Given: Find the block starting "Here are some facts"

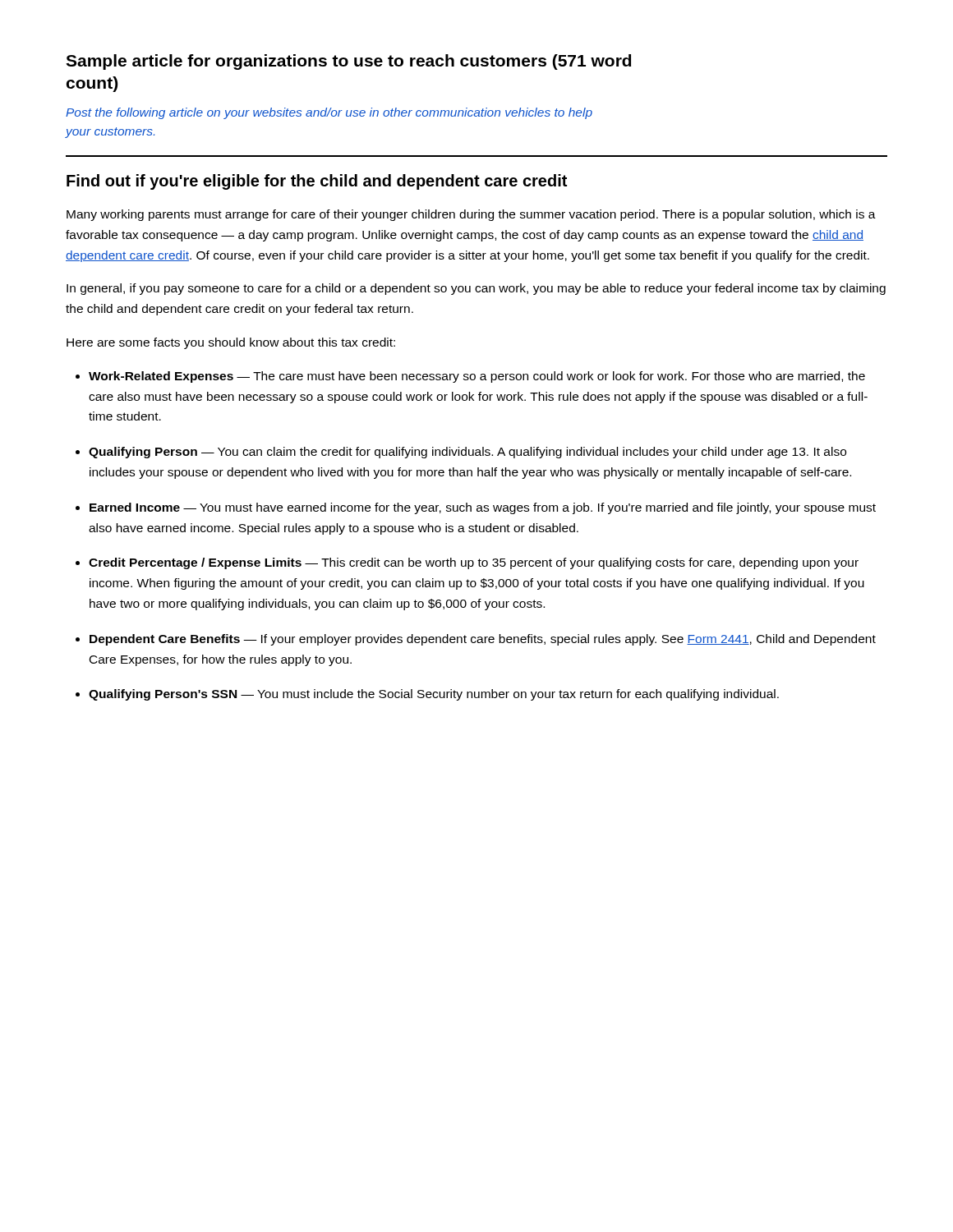Looking at the screenshot, I should 231,342.
